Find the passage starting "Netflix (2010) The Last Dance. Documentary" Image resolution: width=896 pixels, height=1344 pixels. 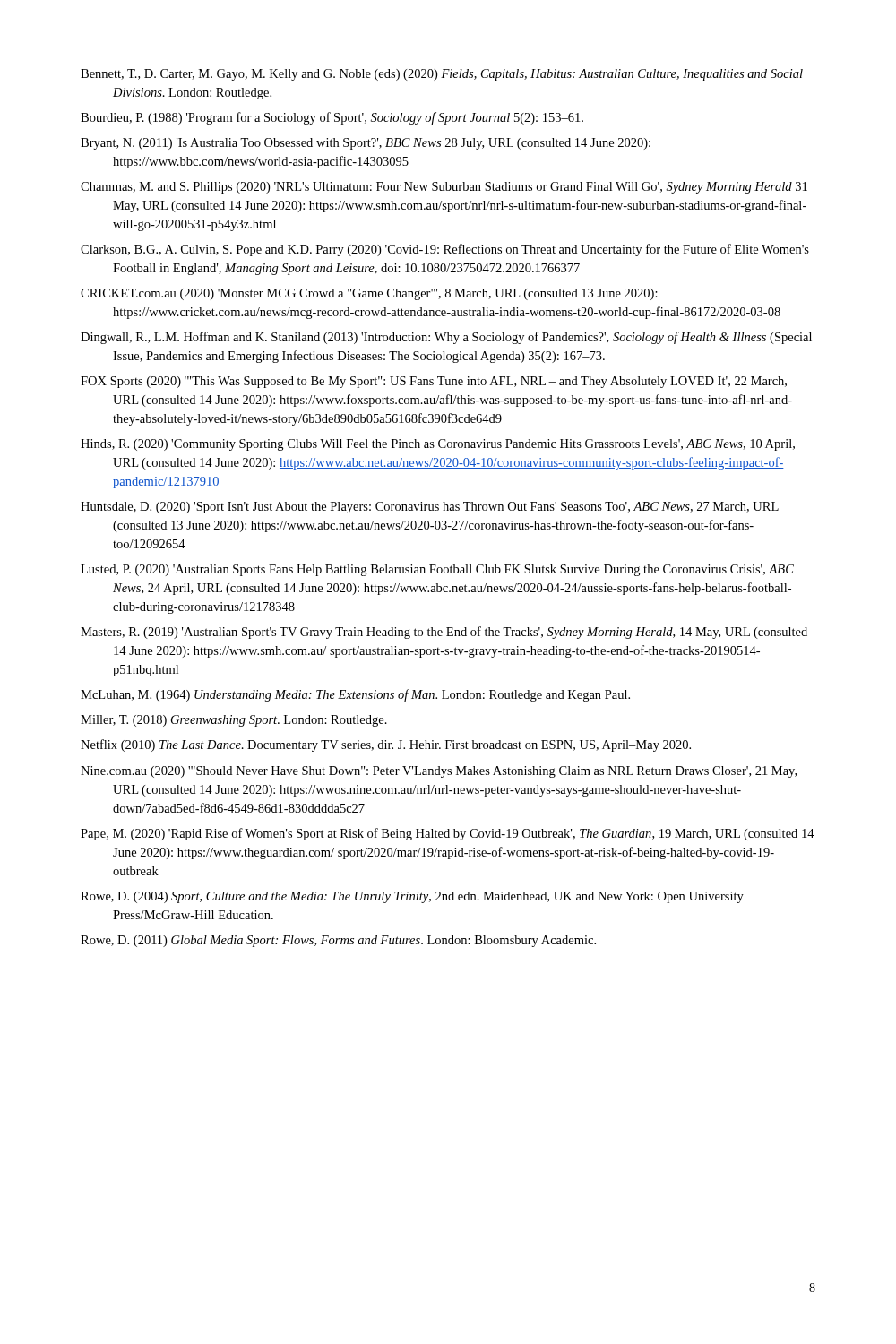pyautogui.click(x=386, y=745)
